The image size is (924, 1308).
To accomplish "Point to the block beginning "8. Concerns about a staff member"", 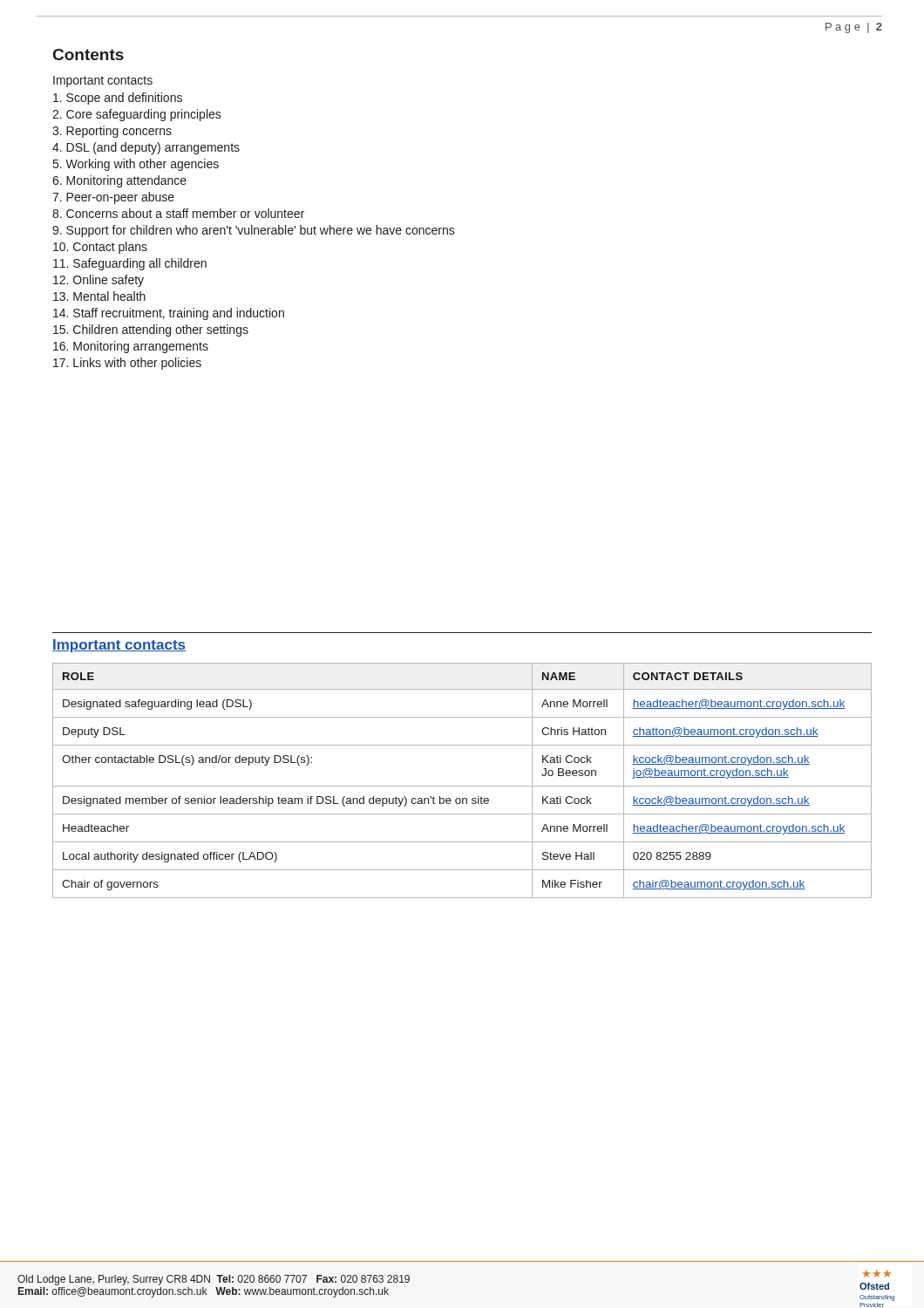I will click(x=178, y=214).
